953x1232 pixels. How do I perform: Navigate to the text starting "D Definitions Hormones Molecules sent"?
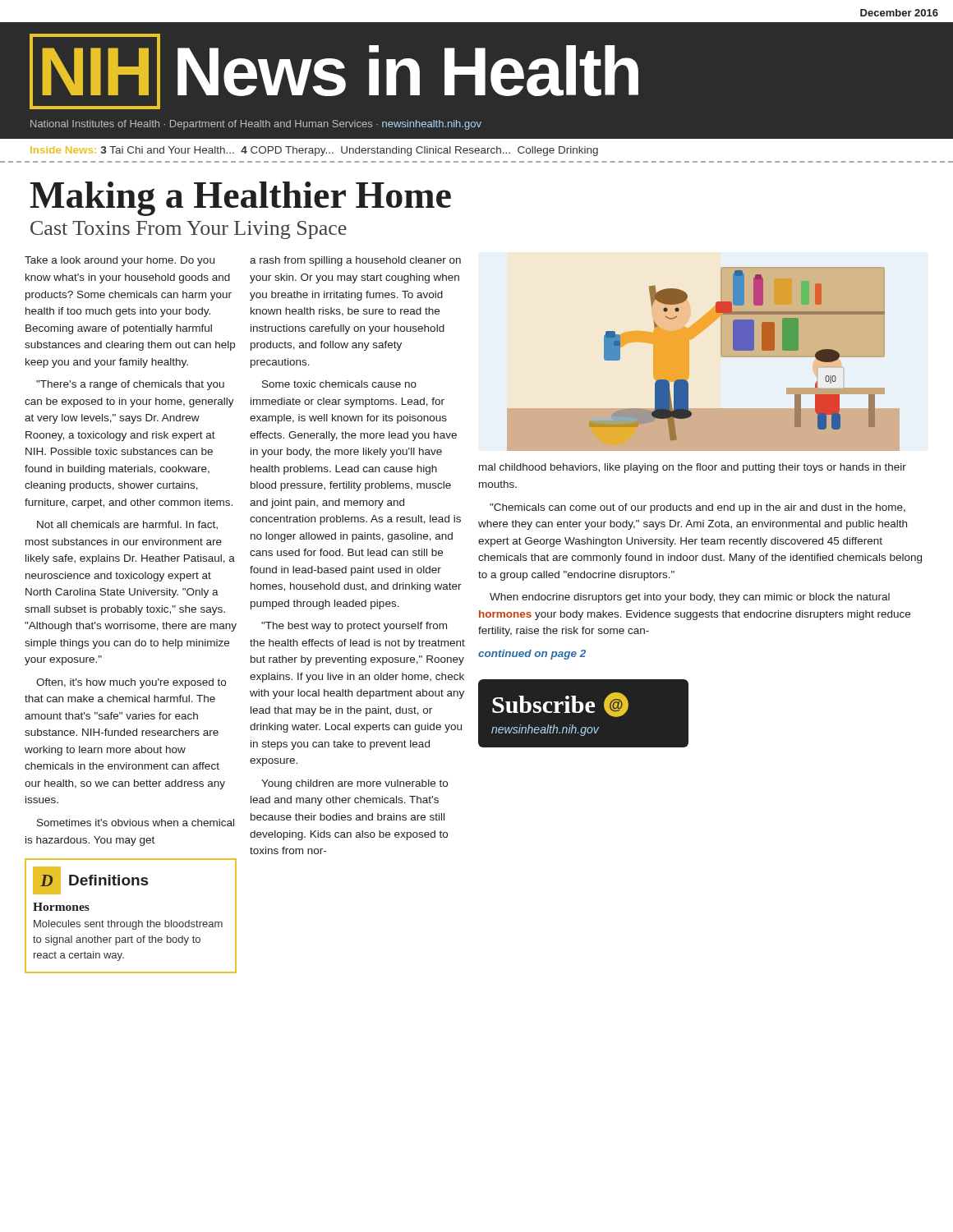[130, 915]
